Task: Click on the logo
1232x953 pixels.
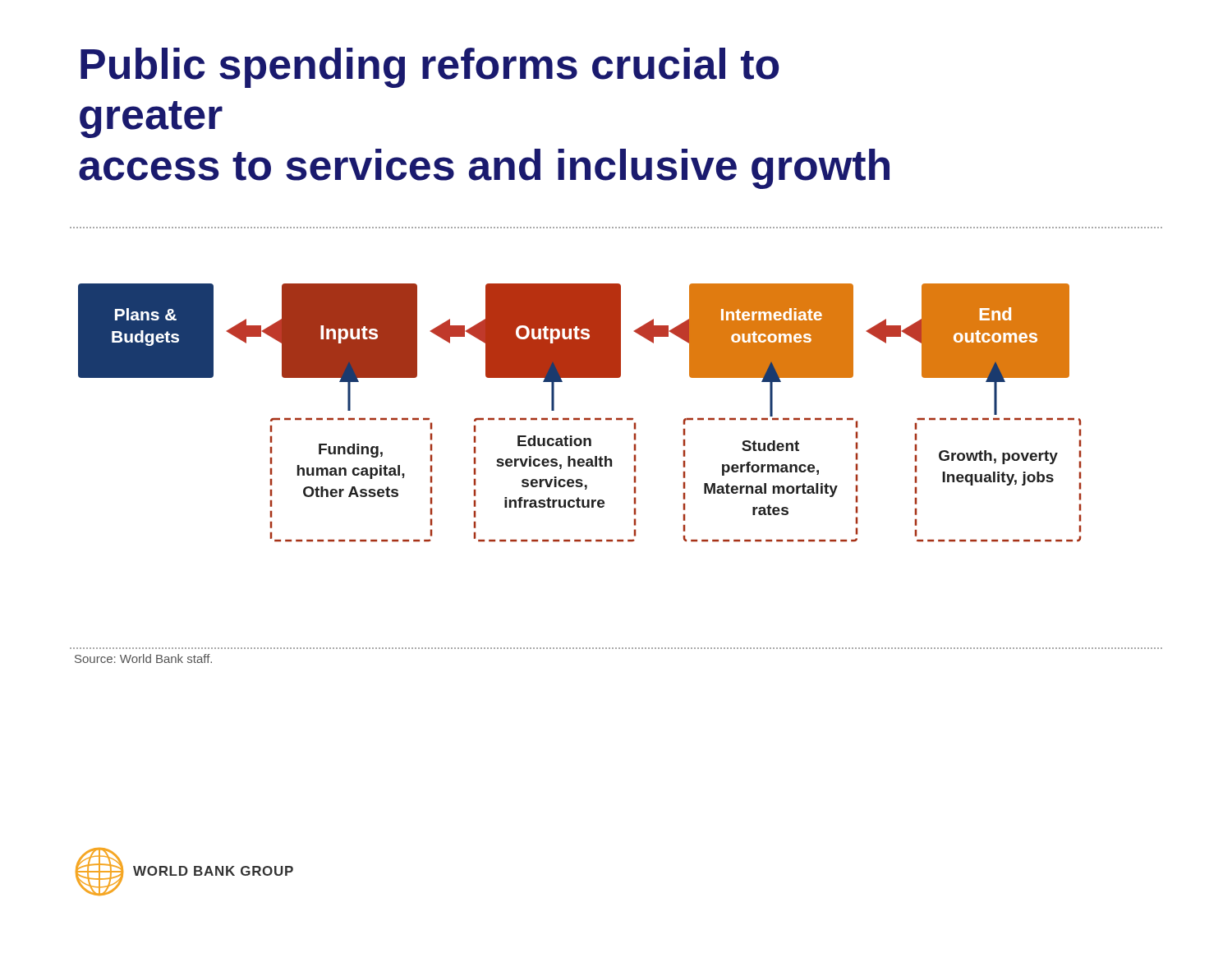Action: tap(184, 872)
